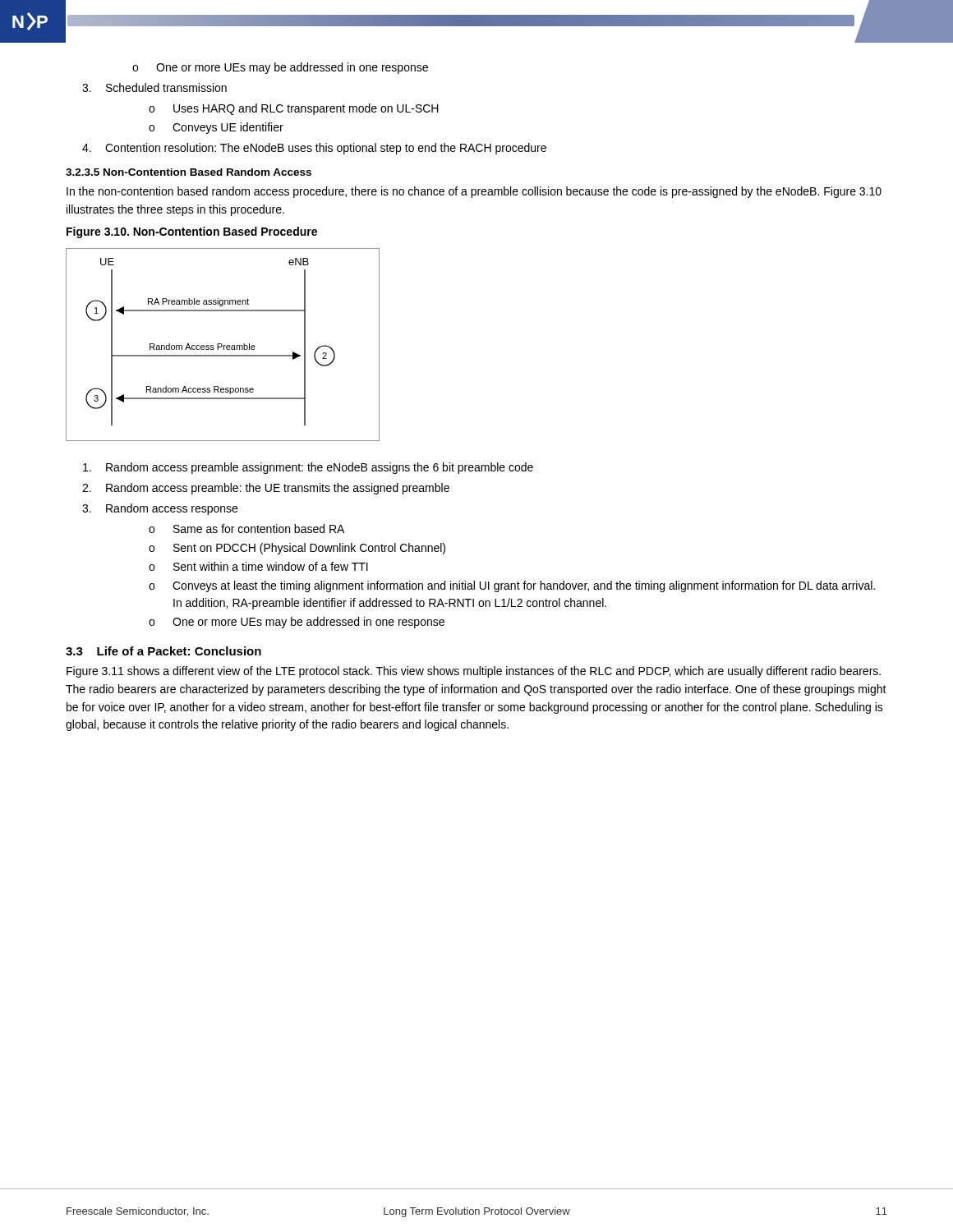
Task: Point to the block beginning "2. Random access preamble: the UE"
Action: (266, 489)
